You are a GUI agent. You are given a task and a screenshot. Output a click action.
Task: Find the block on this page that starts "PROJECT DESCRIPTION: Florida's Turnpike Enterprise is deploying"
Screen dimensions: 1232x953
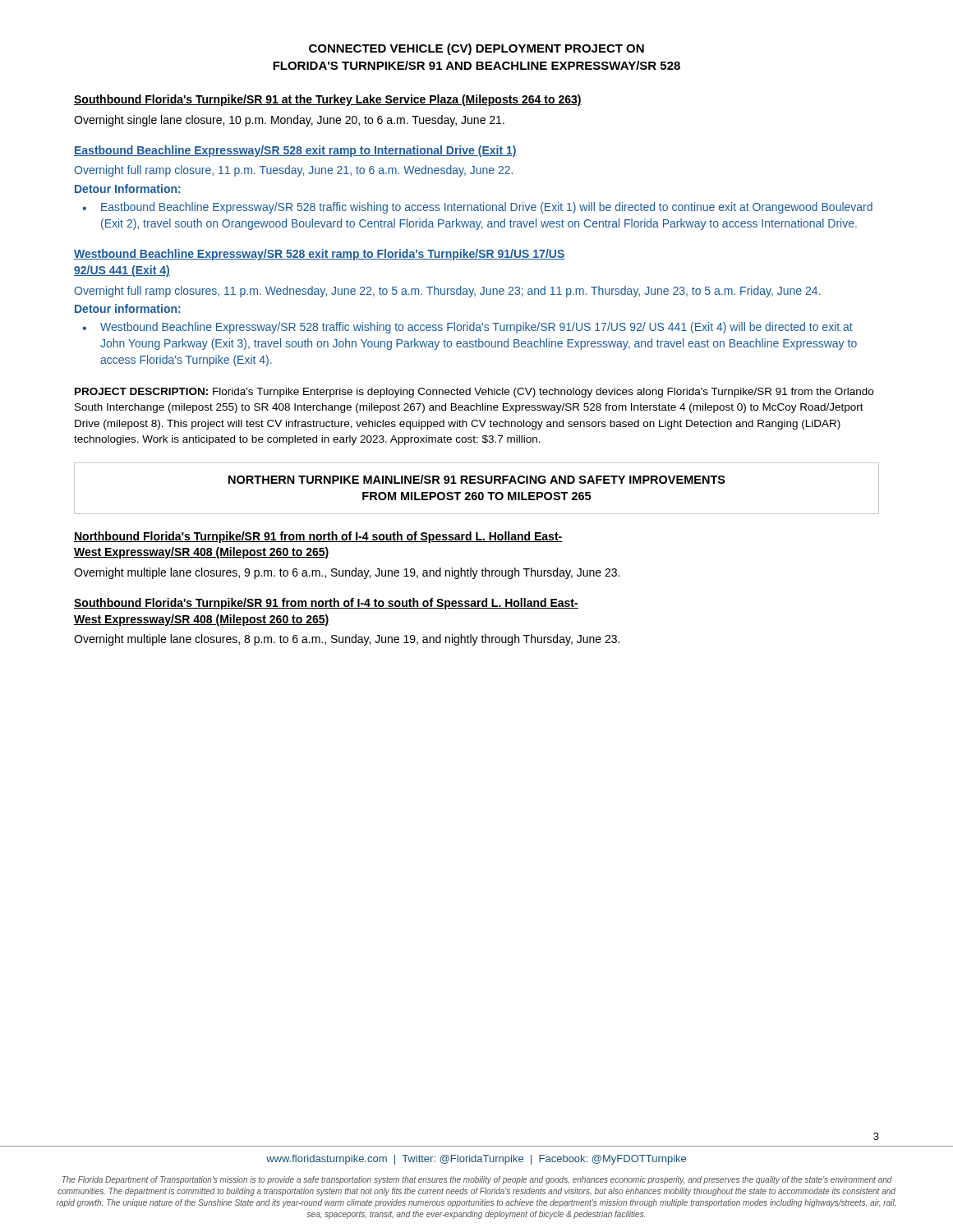point(474,415)
